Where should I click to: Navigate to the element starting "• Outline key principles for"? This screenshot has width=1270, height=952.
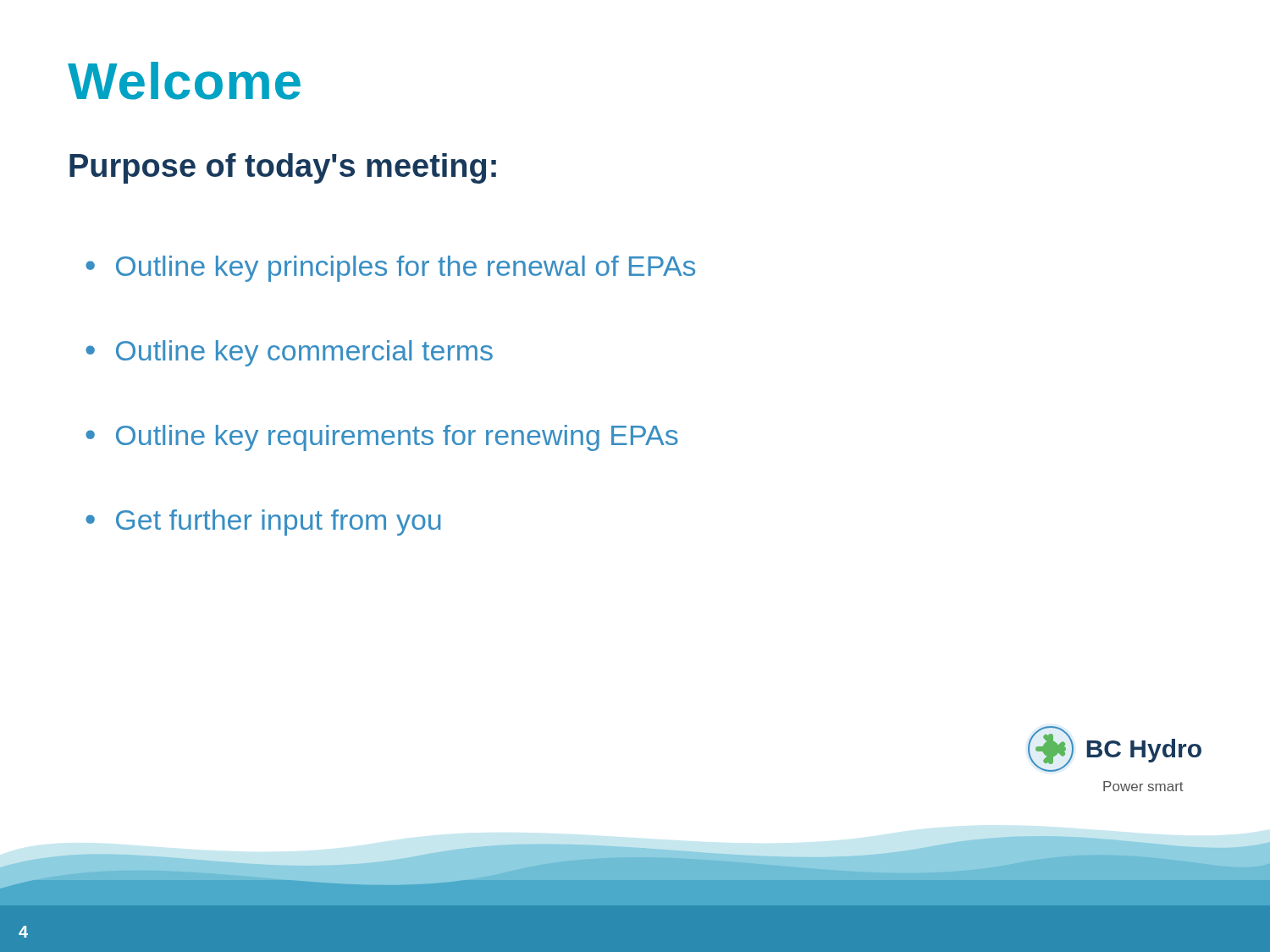391,266
